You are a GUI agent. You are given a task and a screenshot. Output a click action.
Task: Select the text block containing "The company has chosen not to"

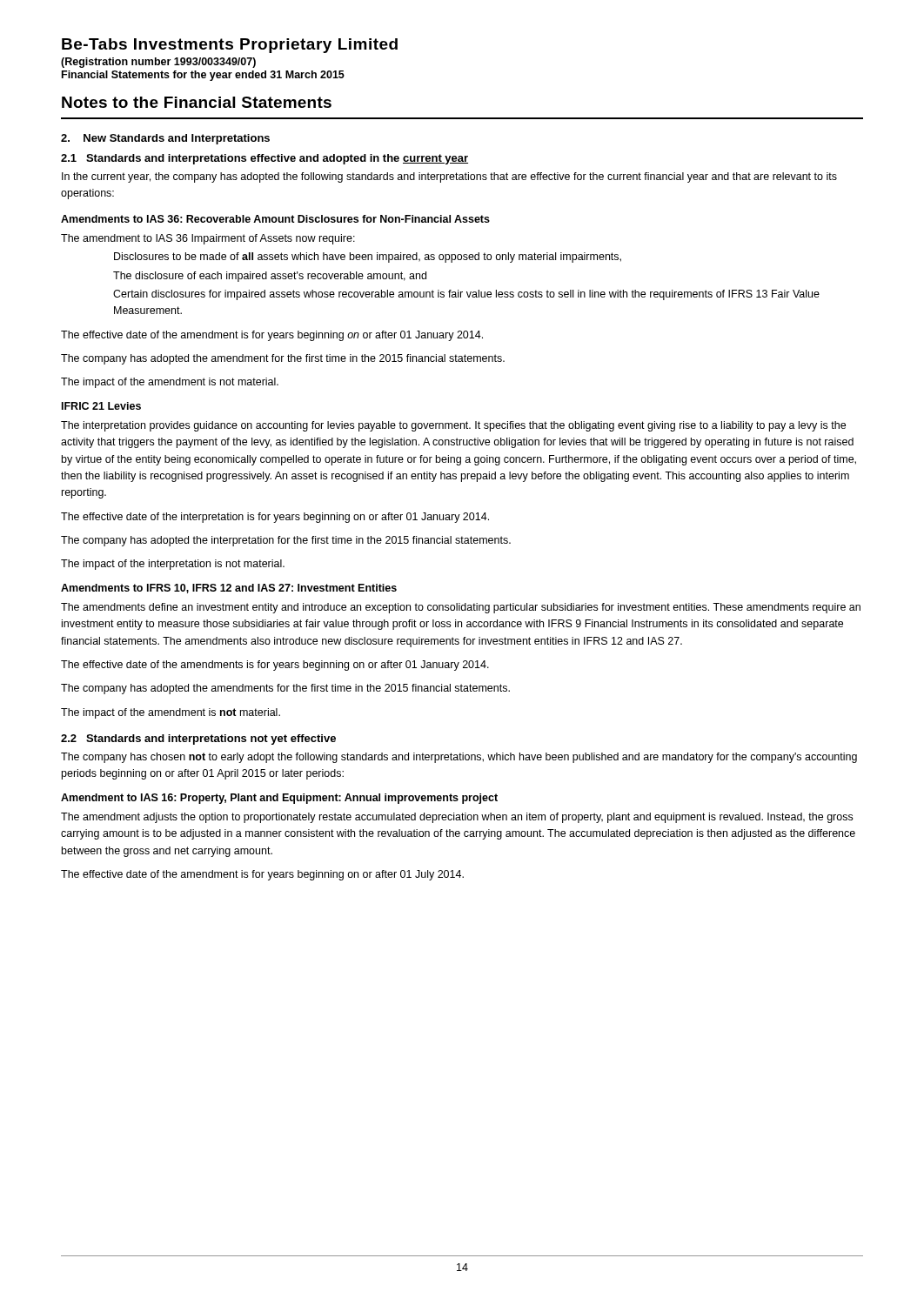point(459,765)
